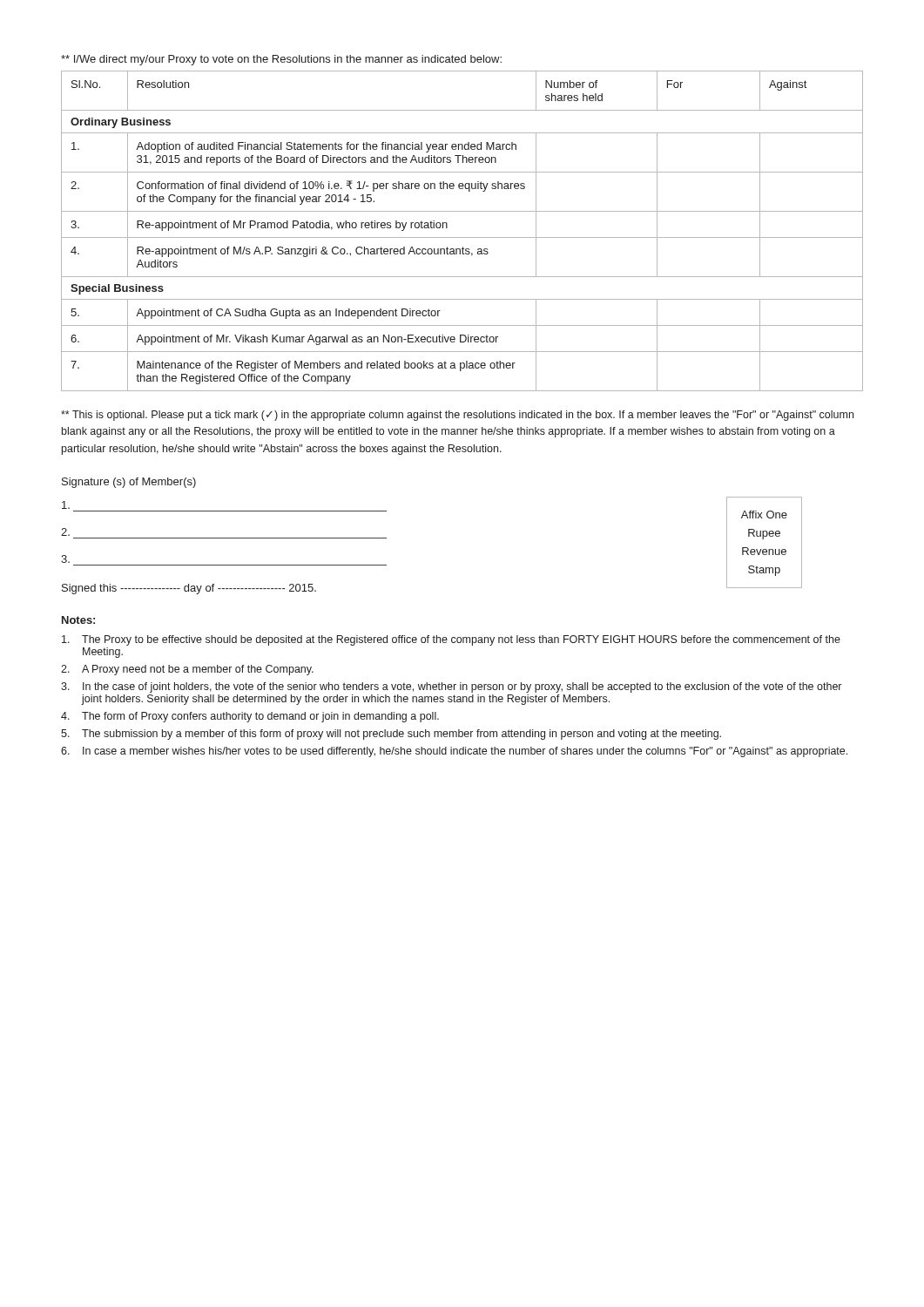The width and height of the screenshot is (924, 1307).
Task: Select the element starting "Signature (s) of"
Action: coord(129,481)
